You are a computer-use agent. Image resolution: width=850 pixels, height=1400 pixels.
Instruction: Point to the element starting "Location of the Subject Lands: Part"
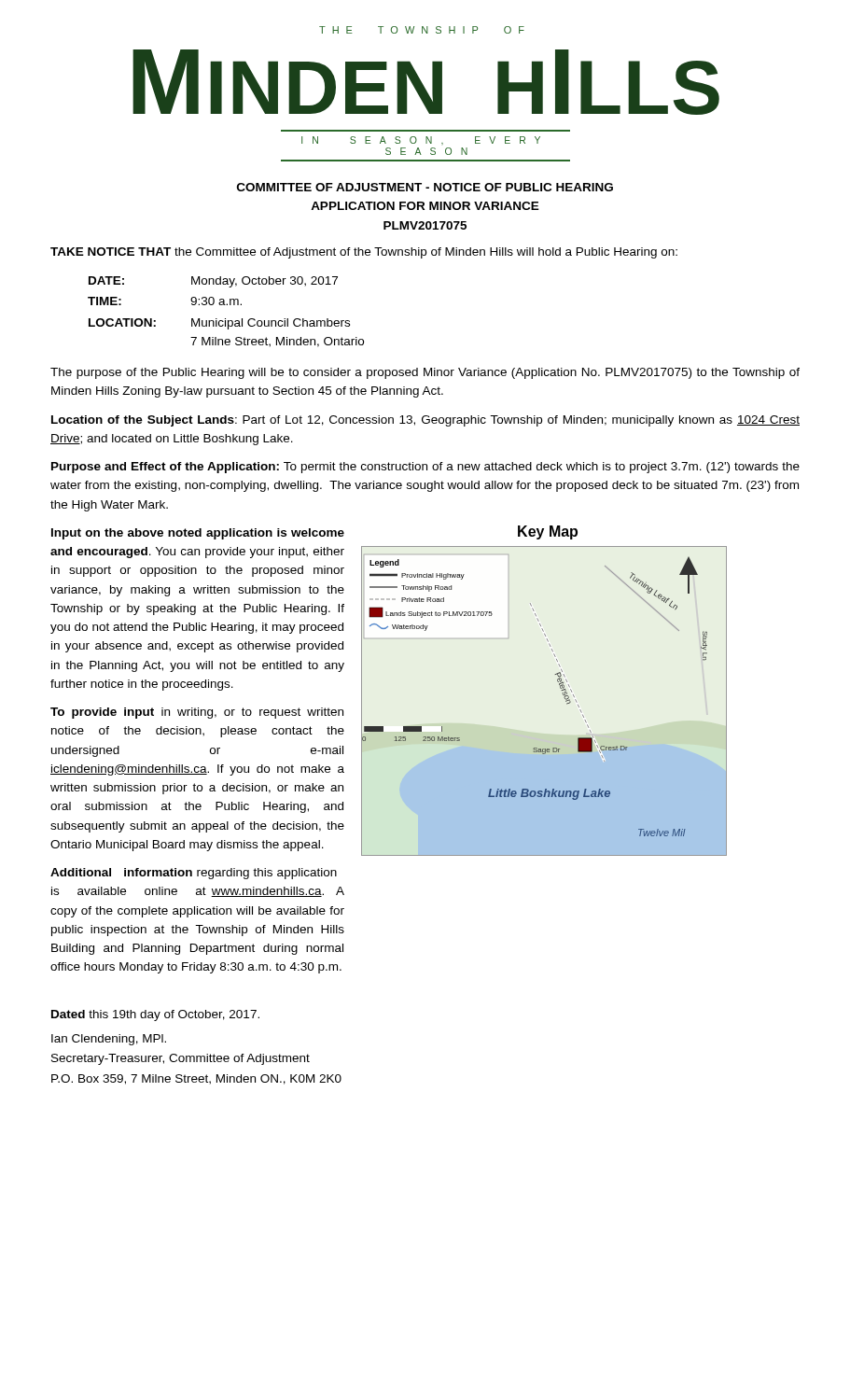coord(425,428)
